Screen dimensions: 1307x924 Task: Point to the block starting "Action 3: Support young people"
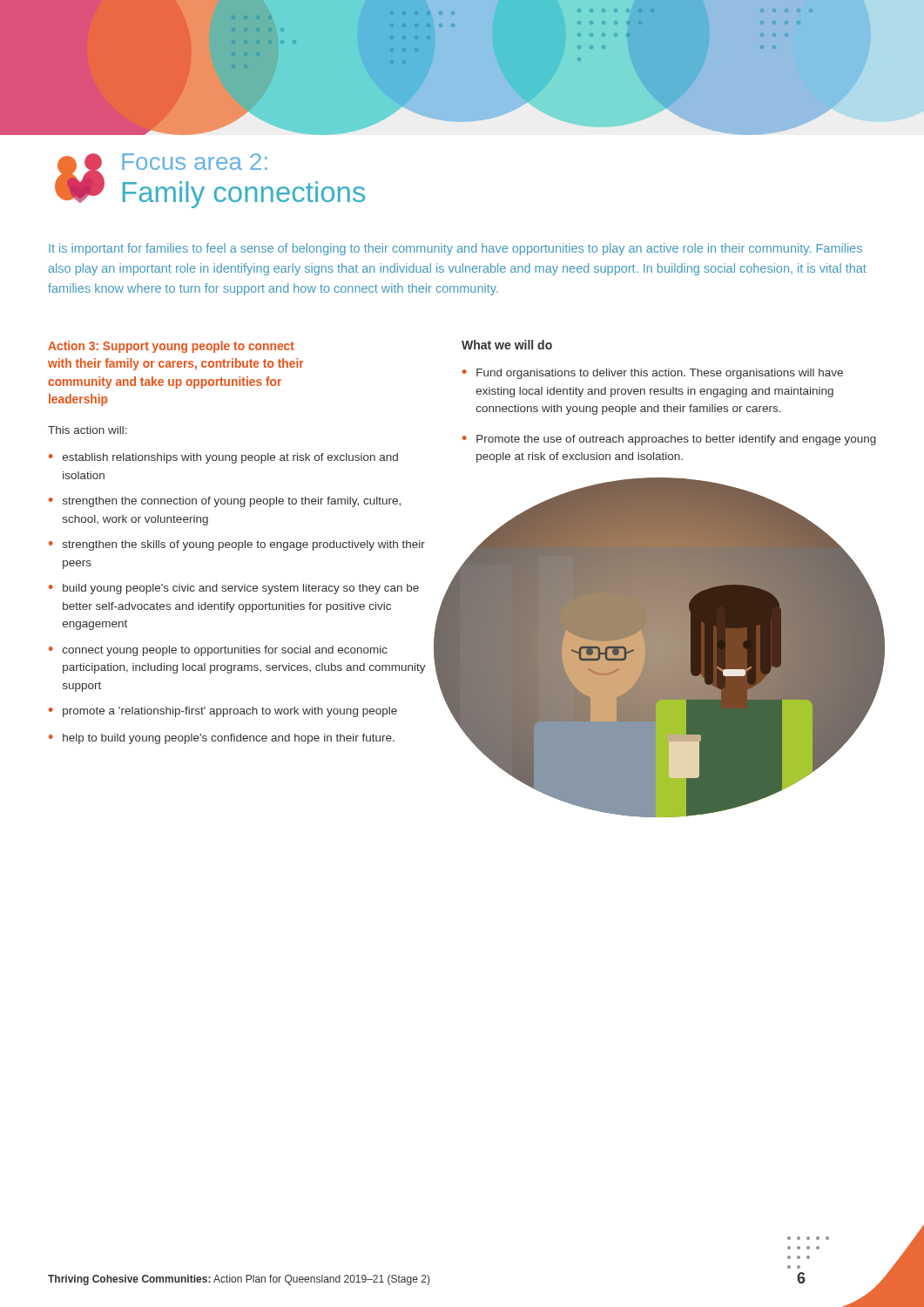click(176, 373)
